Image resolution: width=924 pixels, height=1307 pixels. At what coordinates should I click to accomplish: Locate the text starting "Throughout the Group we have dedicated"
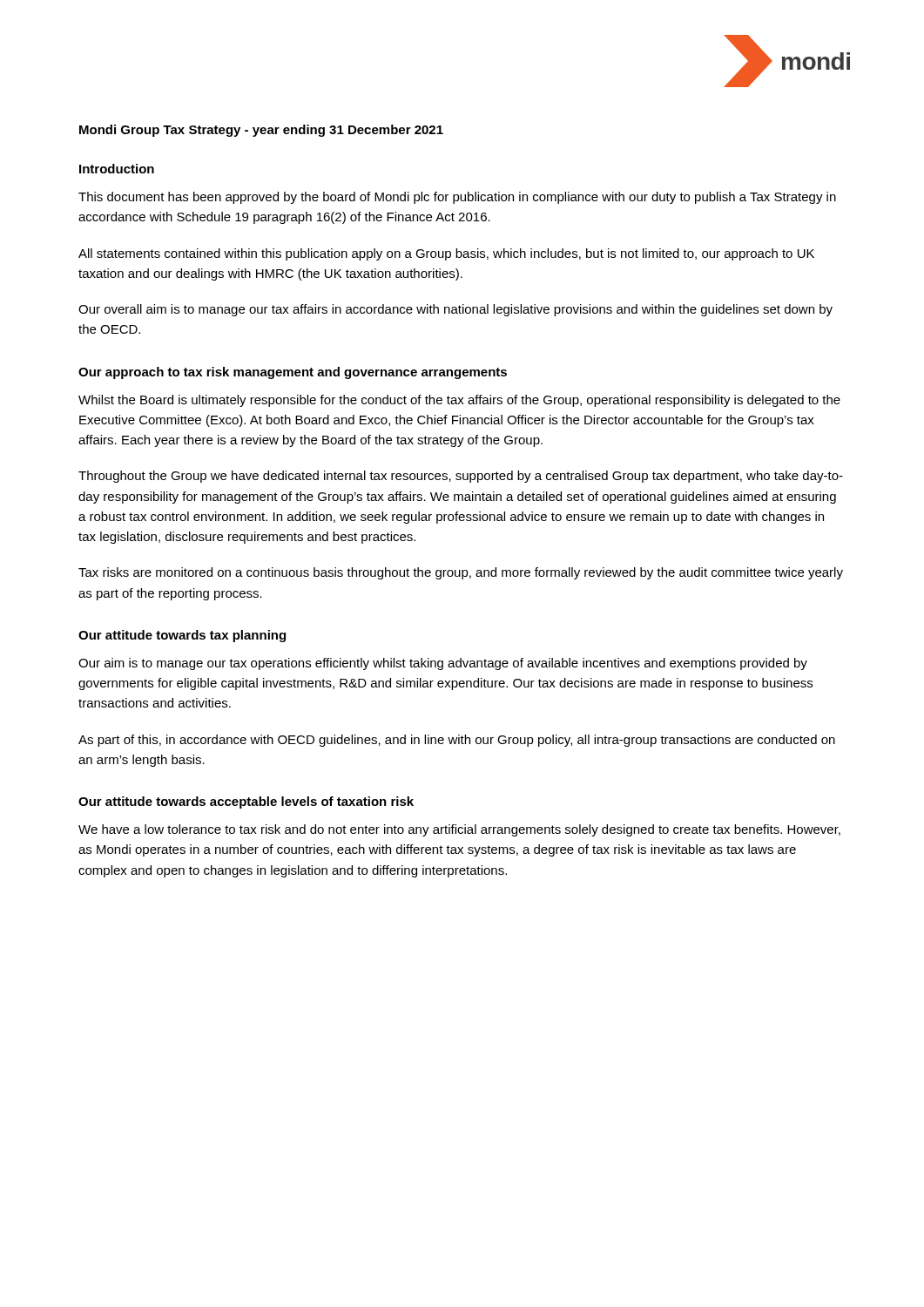tap(461, 506)
